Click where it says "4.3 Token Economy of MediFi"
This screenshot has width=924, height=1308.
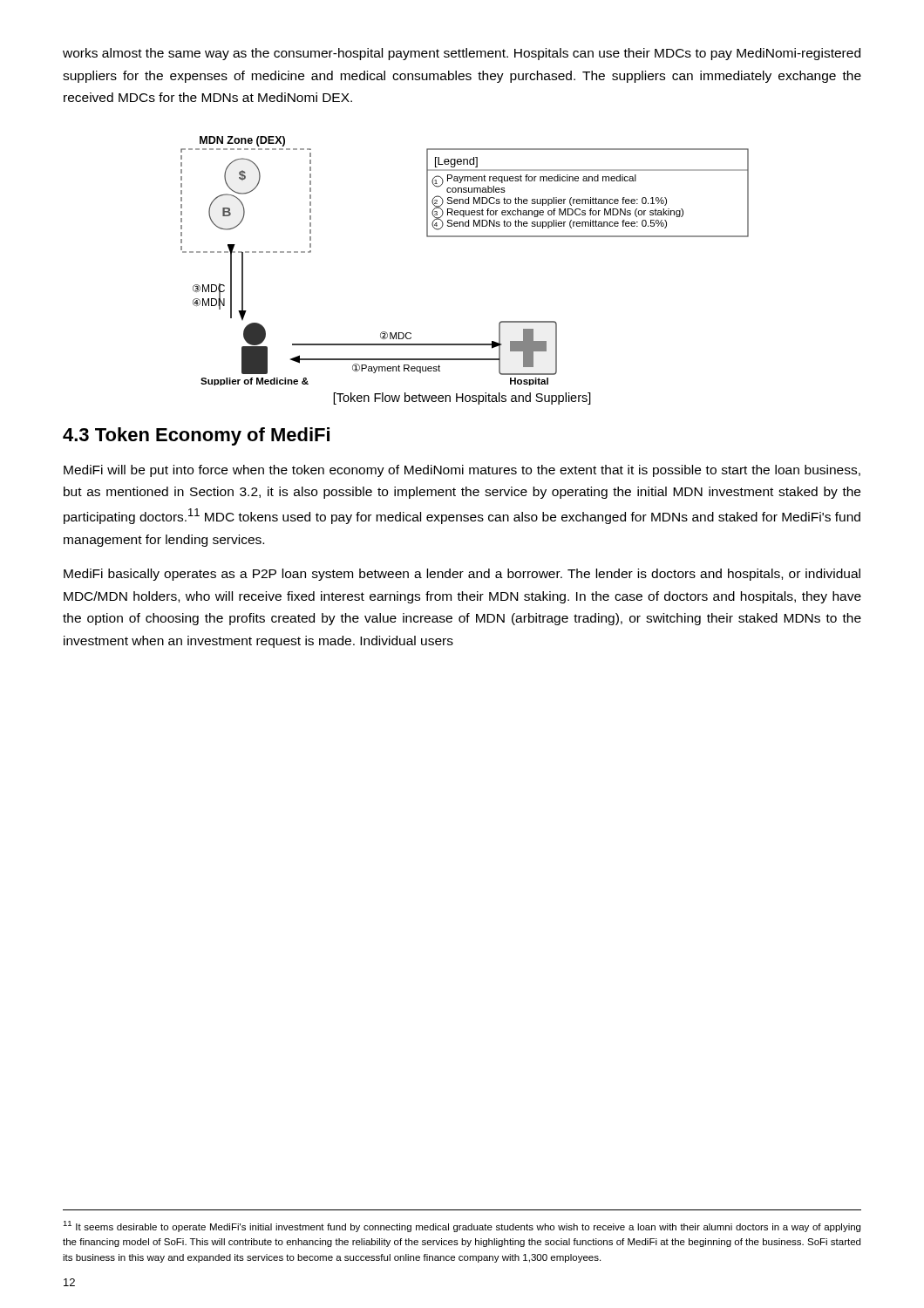[197, 434]
